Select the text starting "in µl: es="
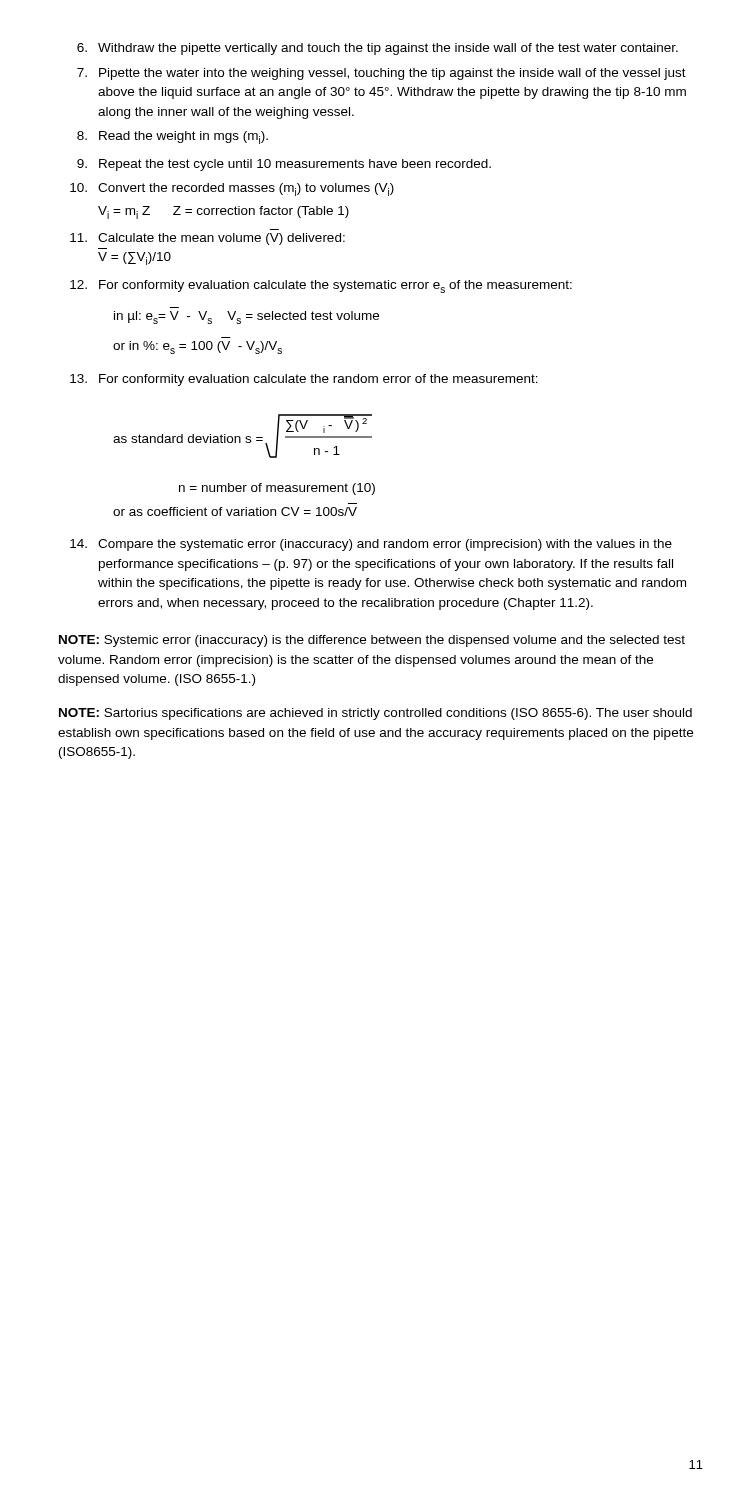This screenshot has height=1500, width=751. pyautogui.click(x=246, y=317)
